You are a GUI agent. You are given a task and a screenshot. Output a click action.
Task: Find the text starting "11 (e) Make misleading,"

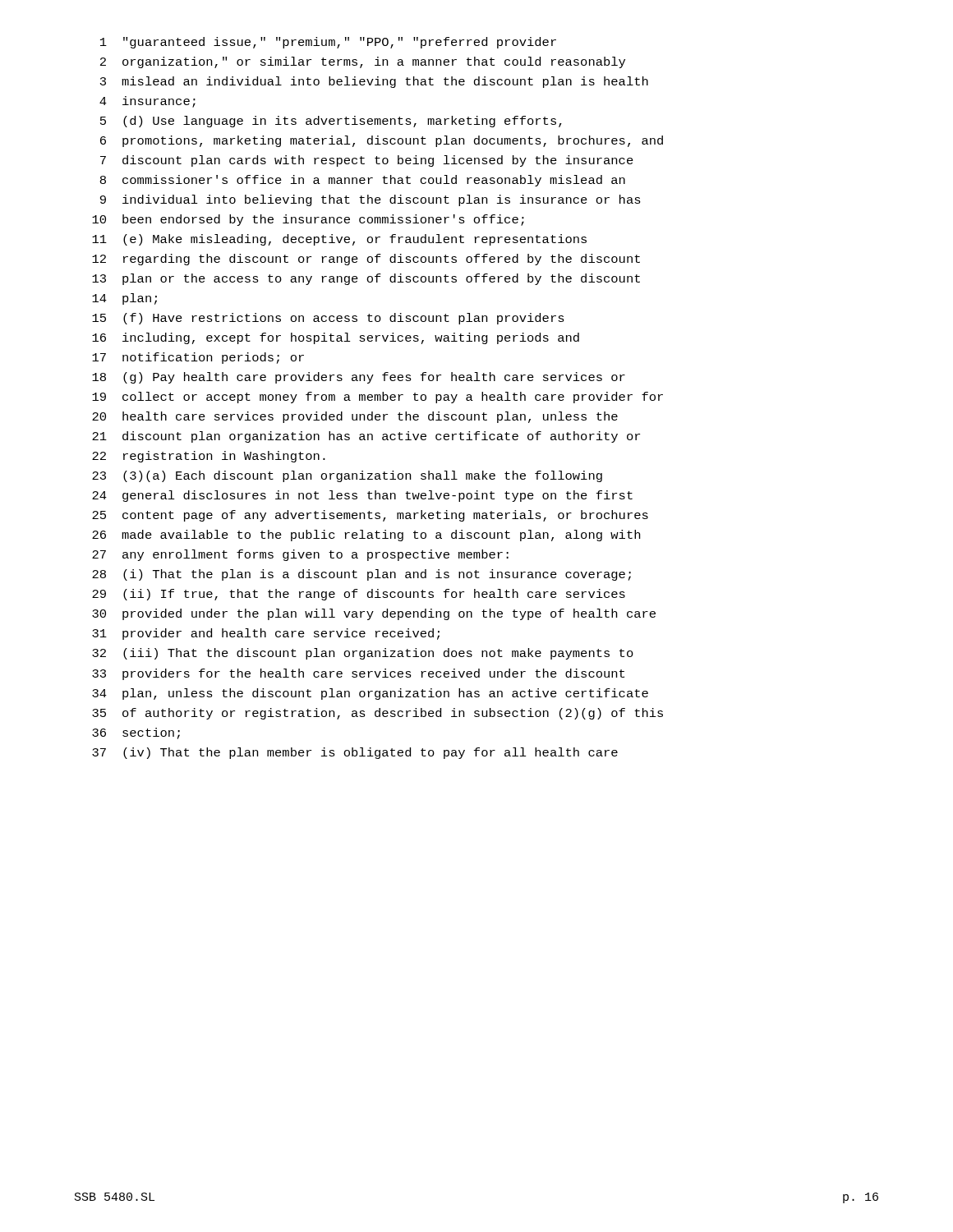tap(476, 240)
